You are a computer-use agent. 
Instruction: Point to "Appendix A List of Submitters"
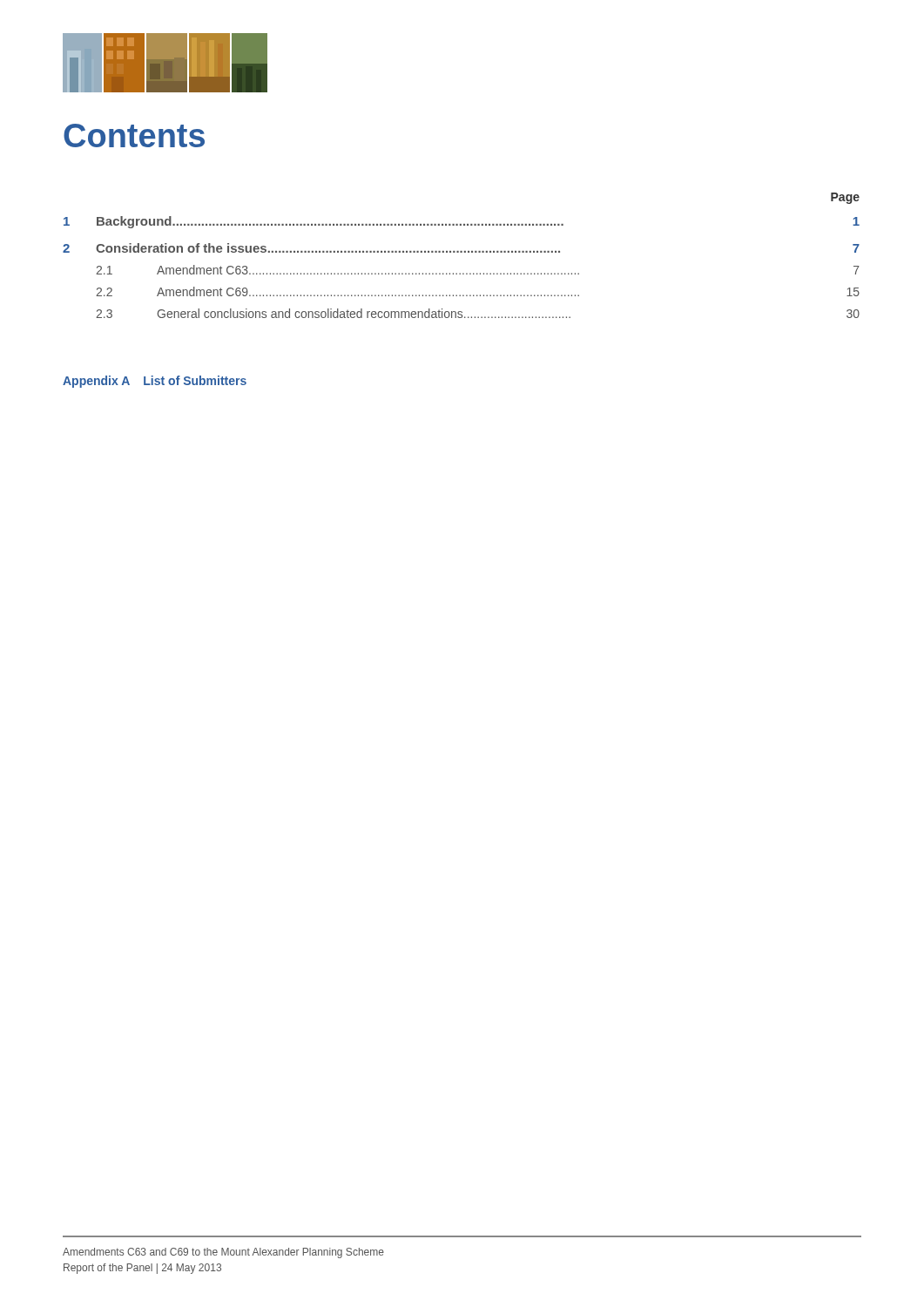point(155,381)
